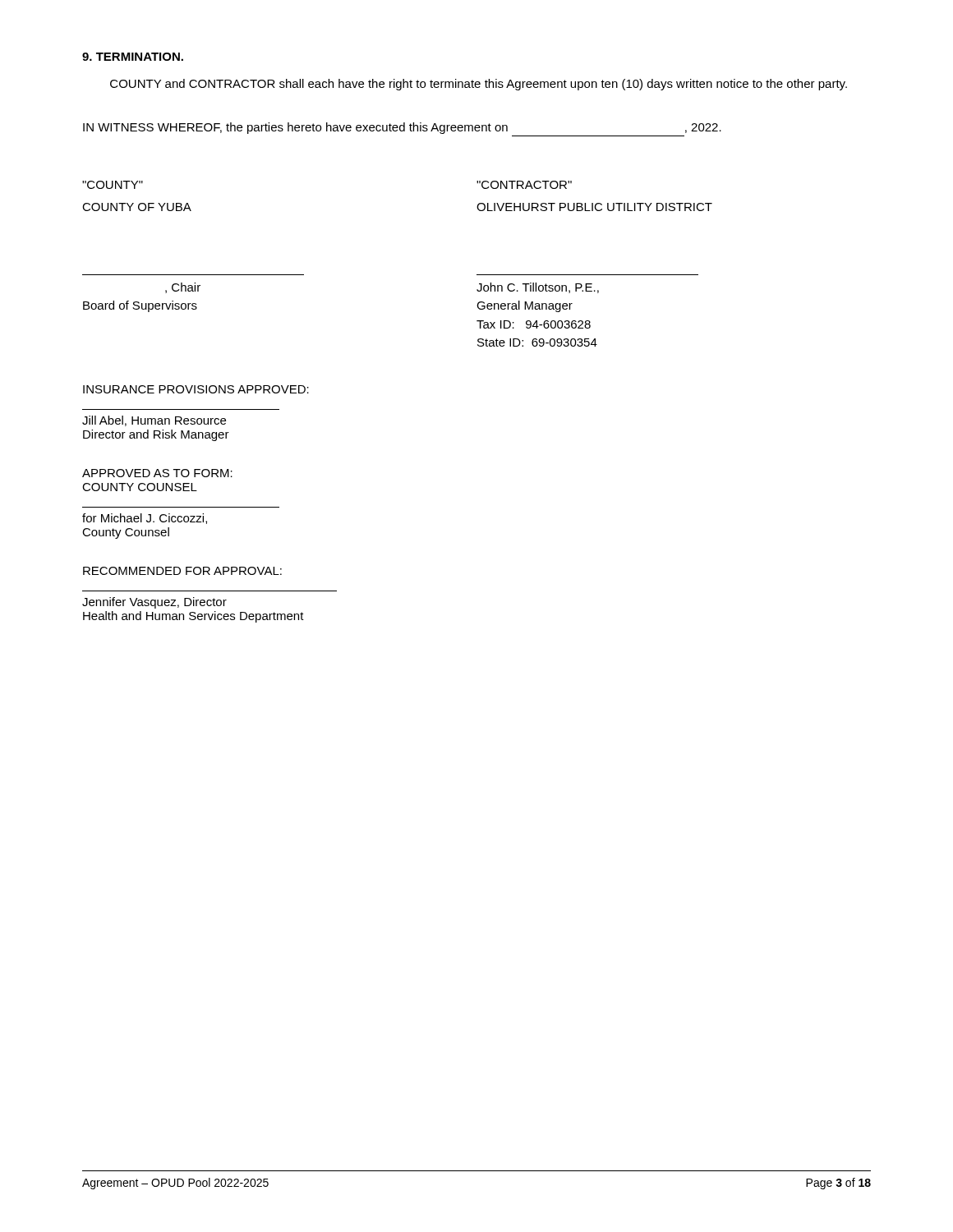Find the text starting ""COUNTY" "CONTRACTOR""
Image resolution: width=953 pixels, height=1232 pixels.
[x=476, y=188]
